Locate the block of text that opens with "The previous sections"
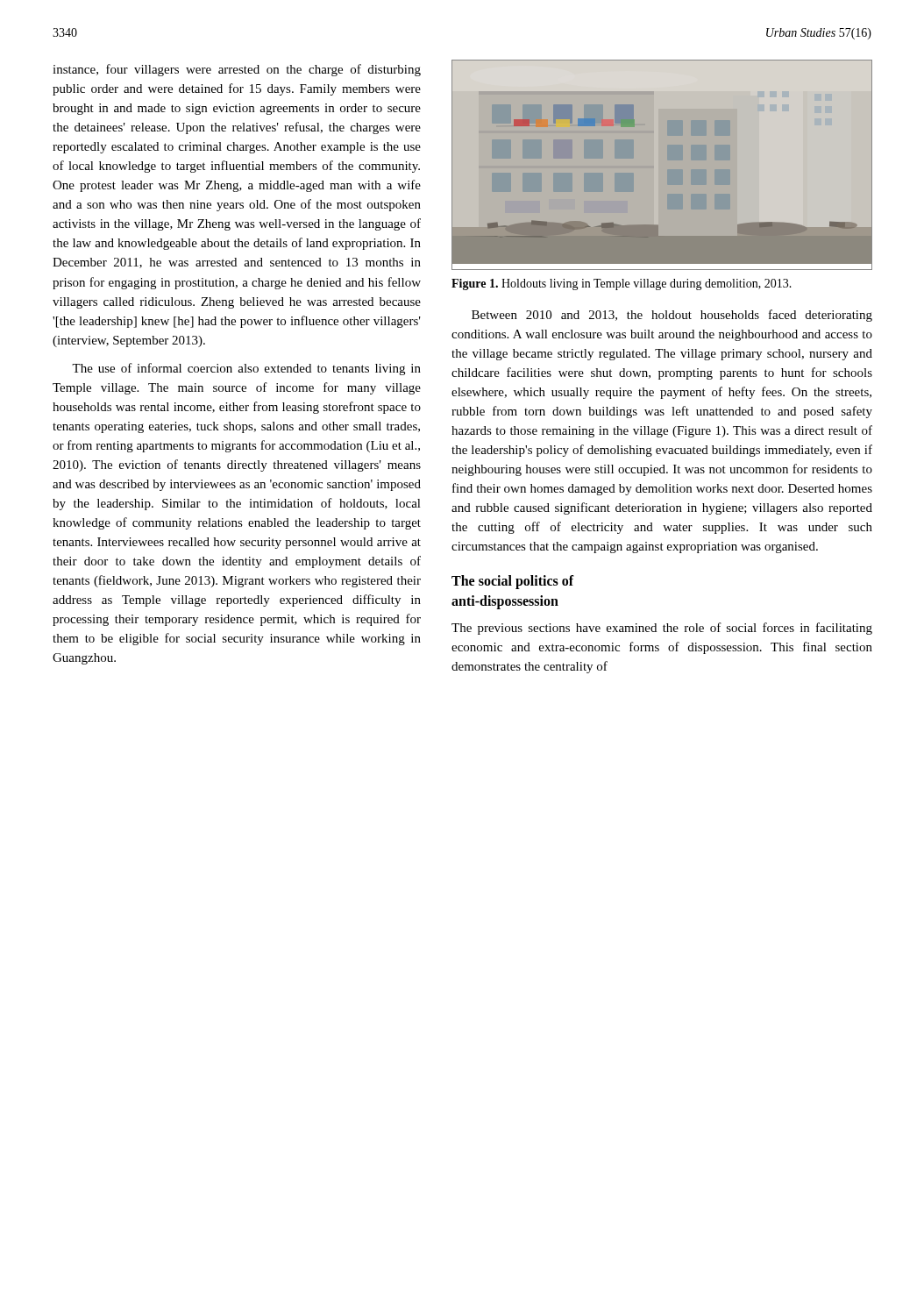The width and height of the screenshot is (924, 1315). click(x=662, y=647)
